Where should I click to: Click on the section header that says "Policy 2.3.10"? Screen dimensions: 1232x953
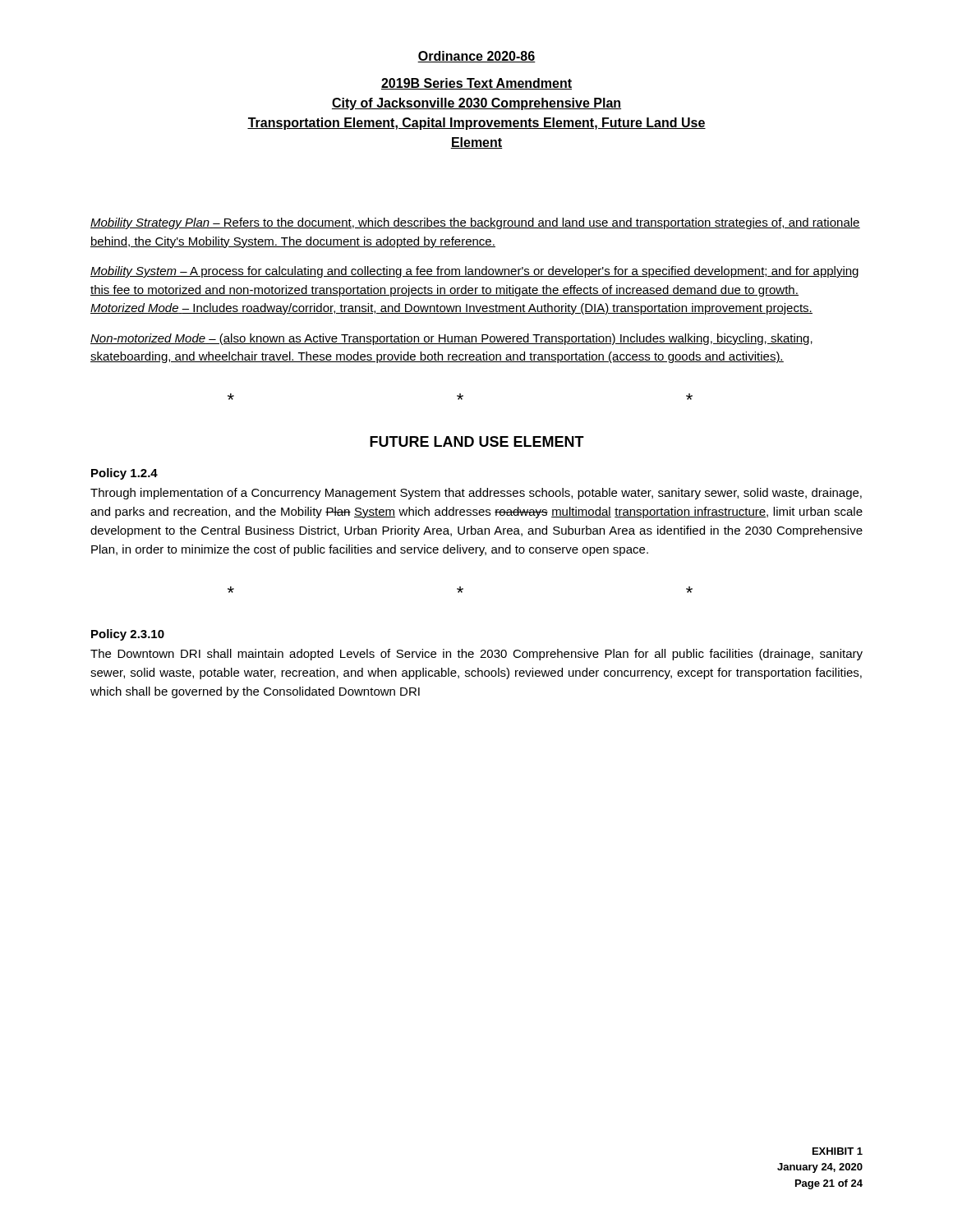tap(127, 633)
